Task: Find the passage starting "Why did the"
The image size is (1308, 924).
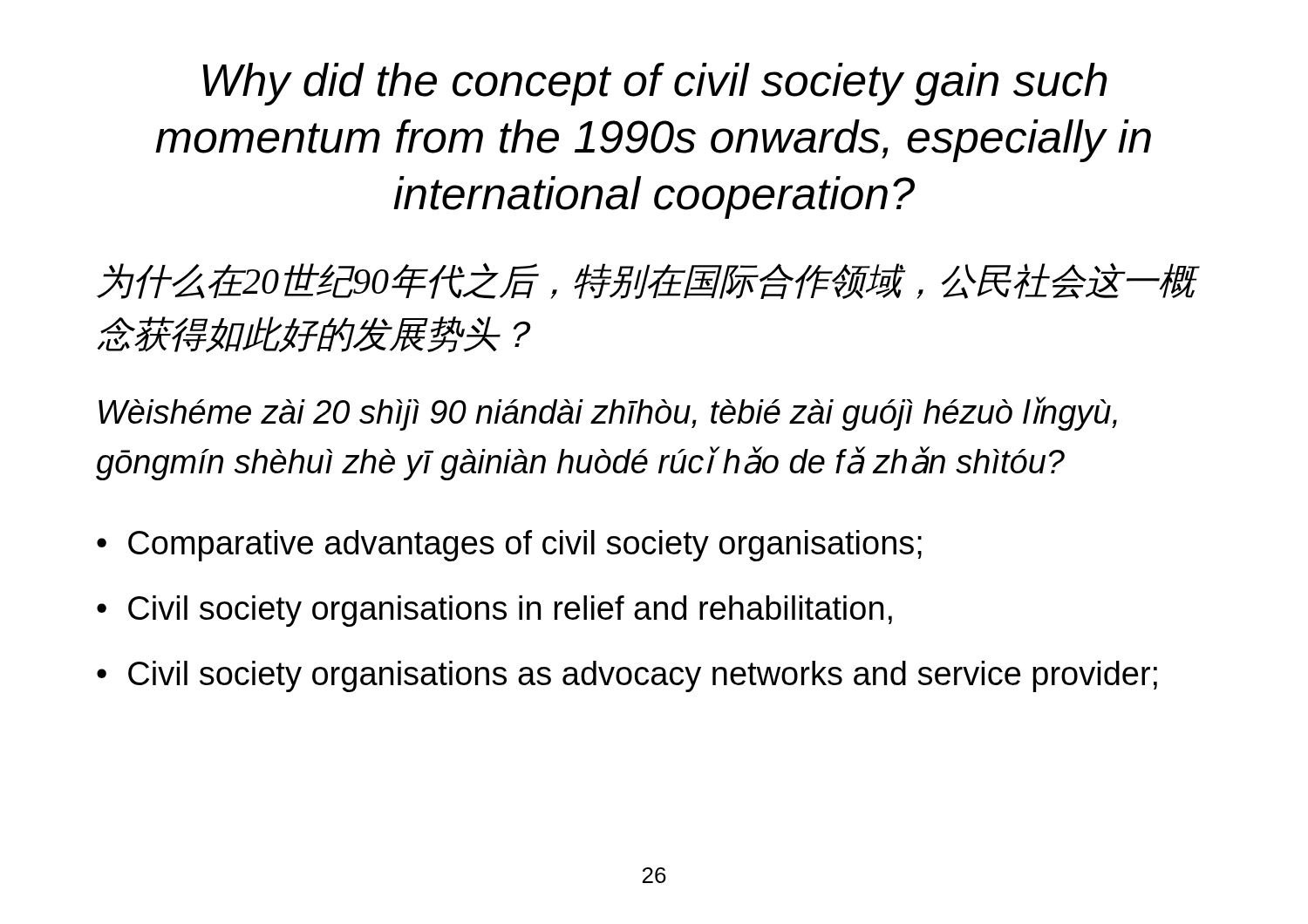Action: click(x=654, y=137)
